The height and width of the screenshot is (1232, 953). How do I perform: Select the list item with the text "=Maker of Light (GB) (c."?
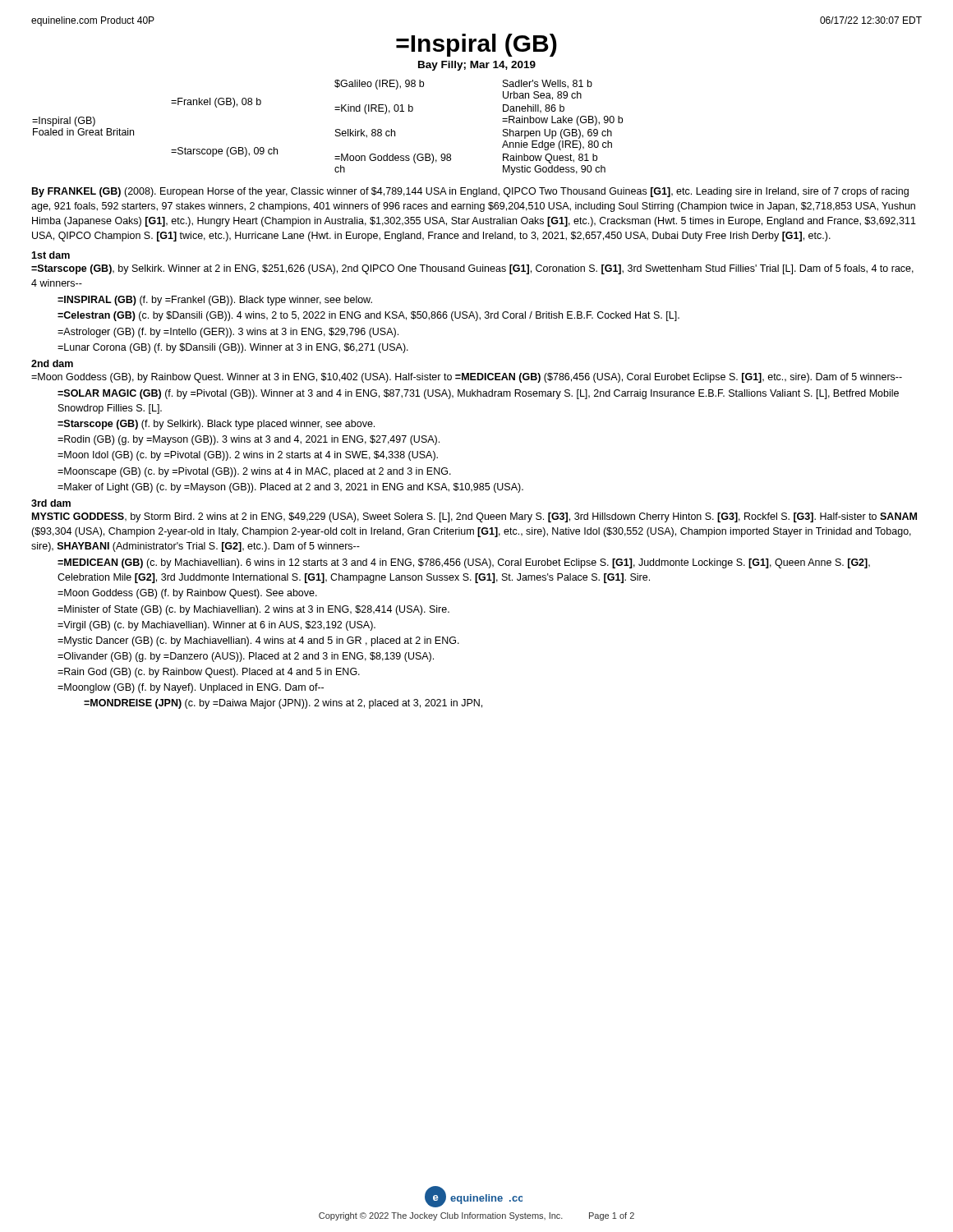click(x=291, y=487)
